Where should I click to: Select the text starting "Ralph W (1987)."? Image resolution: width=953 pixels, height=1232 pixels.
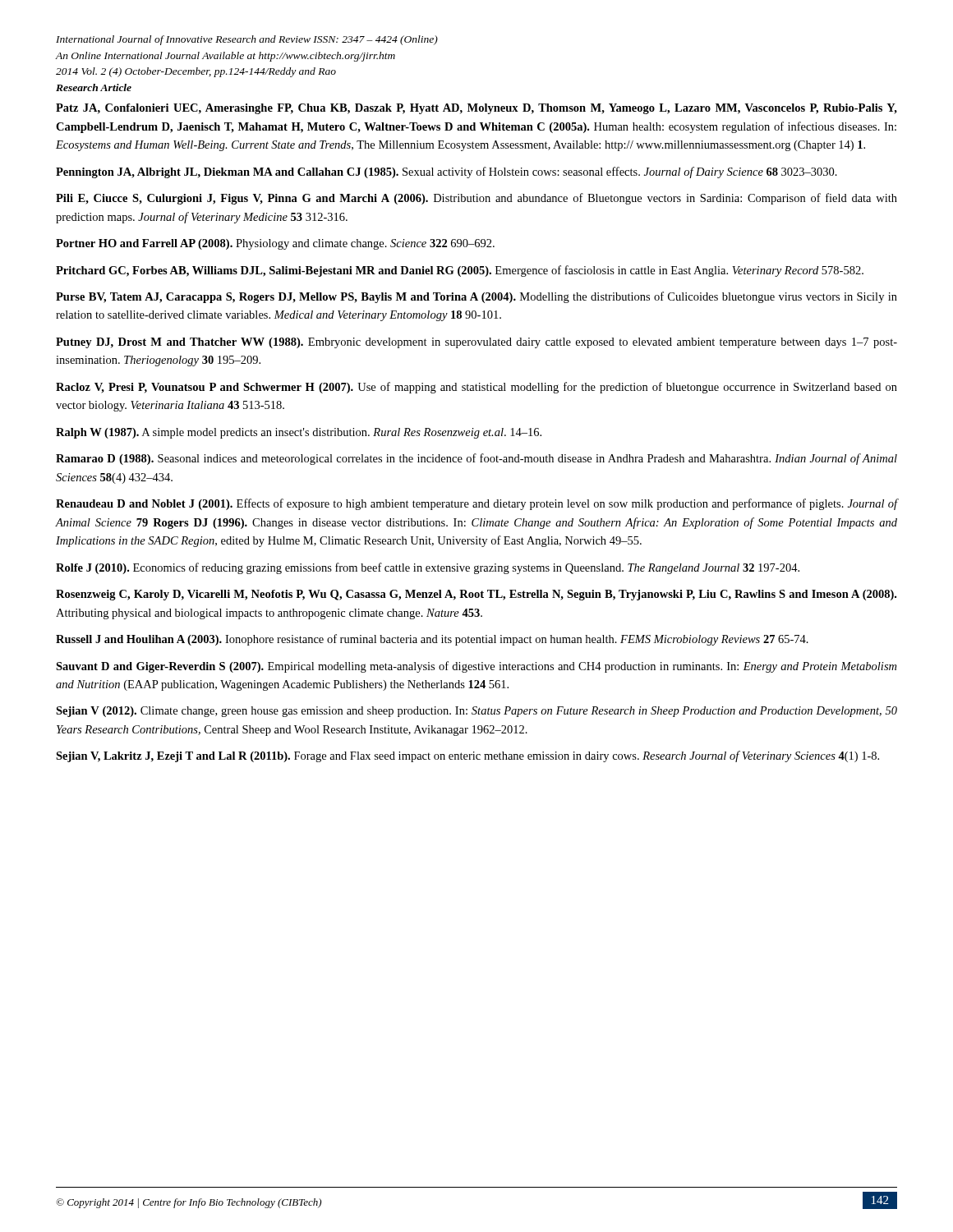299,432
